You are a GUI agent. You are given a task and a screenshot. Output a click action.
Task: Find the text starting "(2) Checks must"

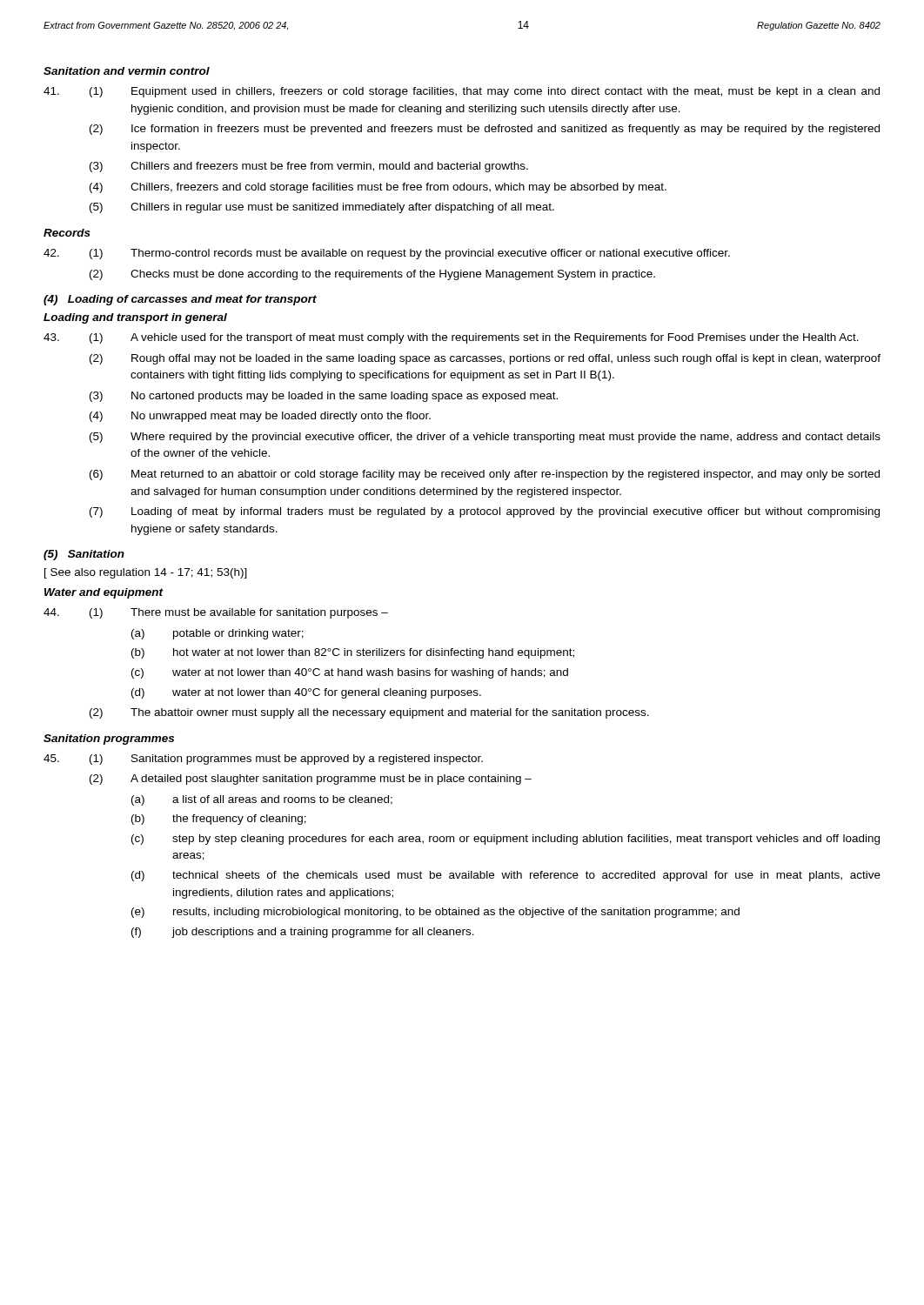tap(462, 273)
